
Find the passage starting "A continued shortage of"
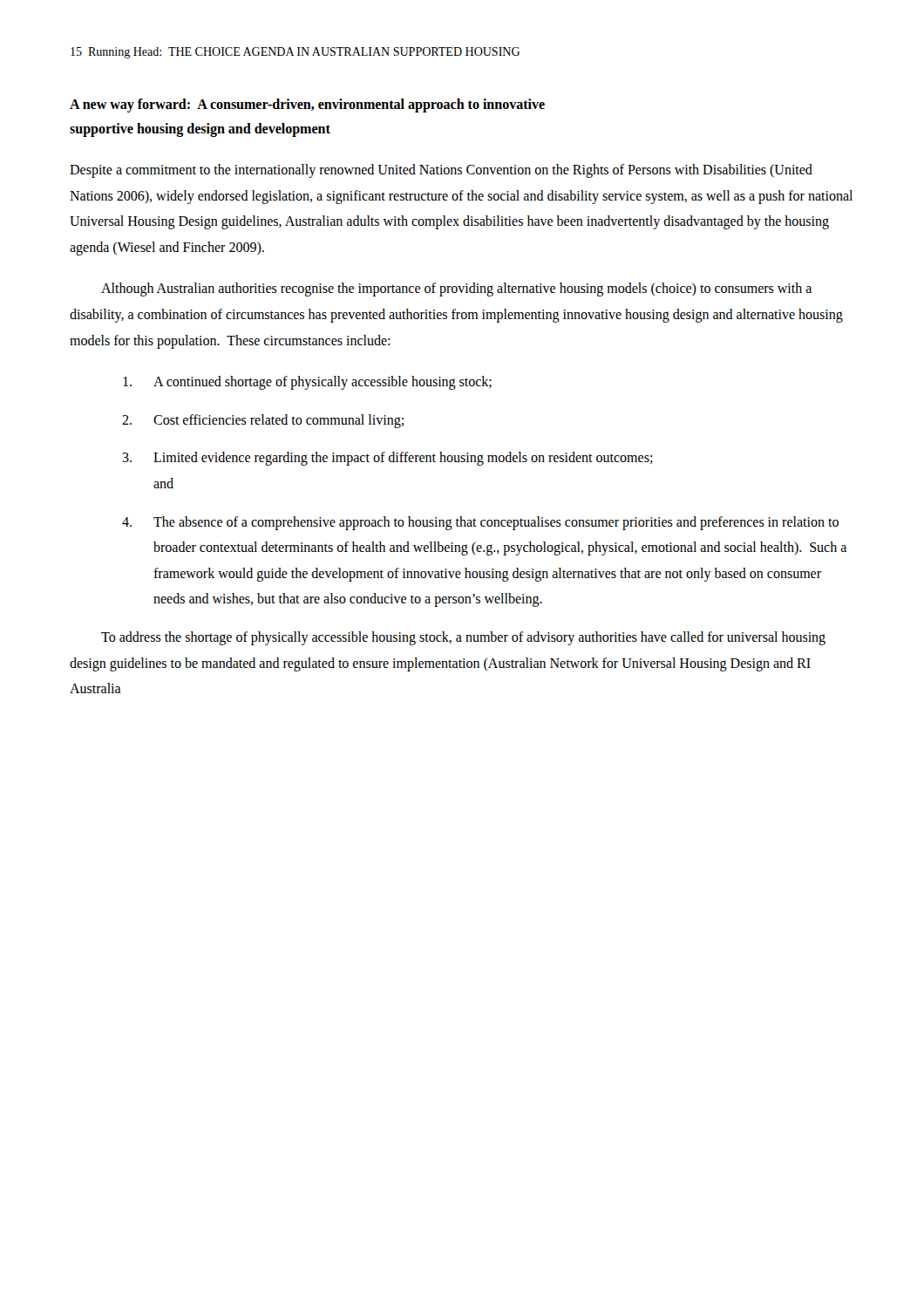pyautogui.click(x=307, y=382)
